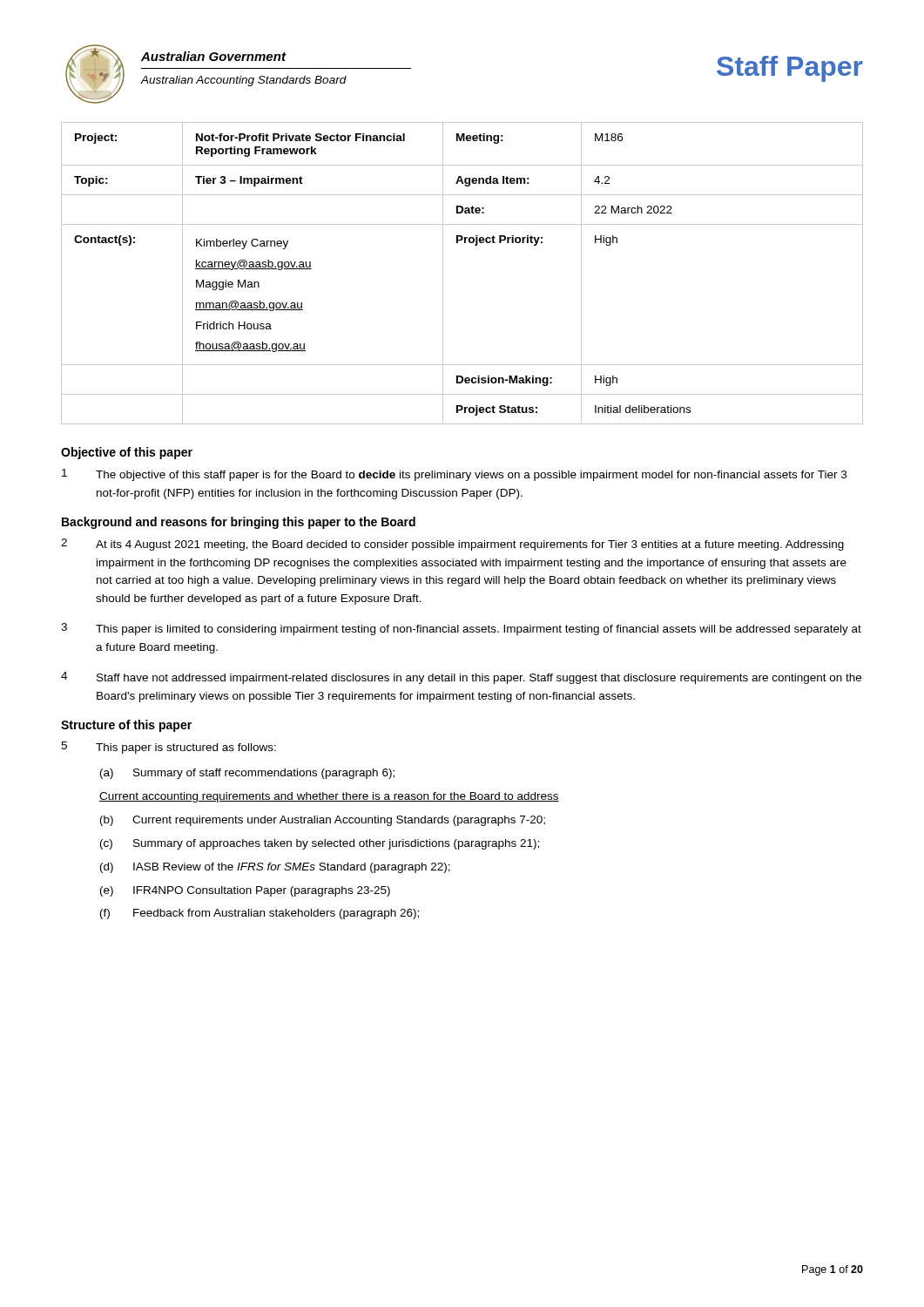Where is the passage that starts "1 The objective of this staff paper"?
The image size is (924, 1307).
(x=462, y=484)
